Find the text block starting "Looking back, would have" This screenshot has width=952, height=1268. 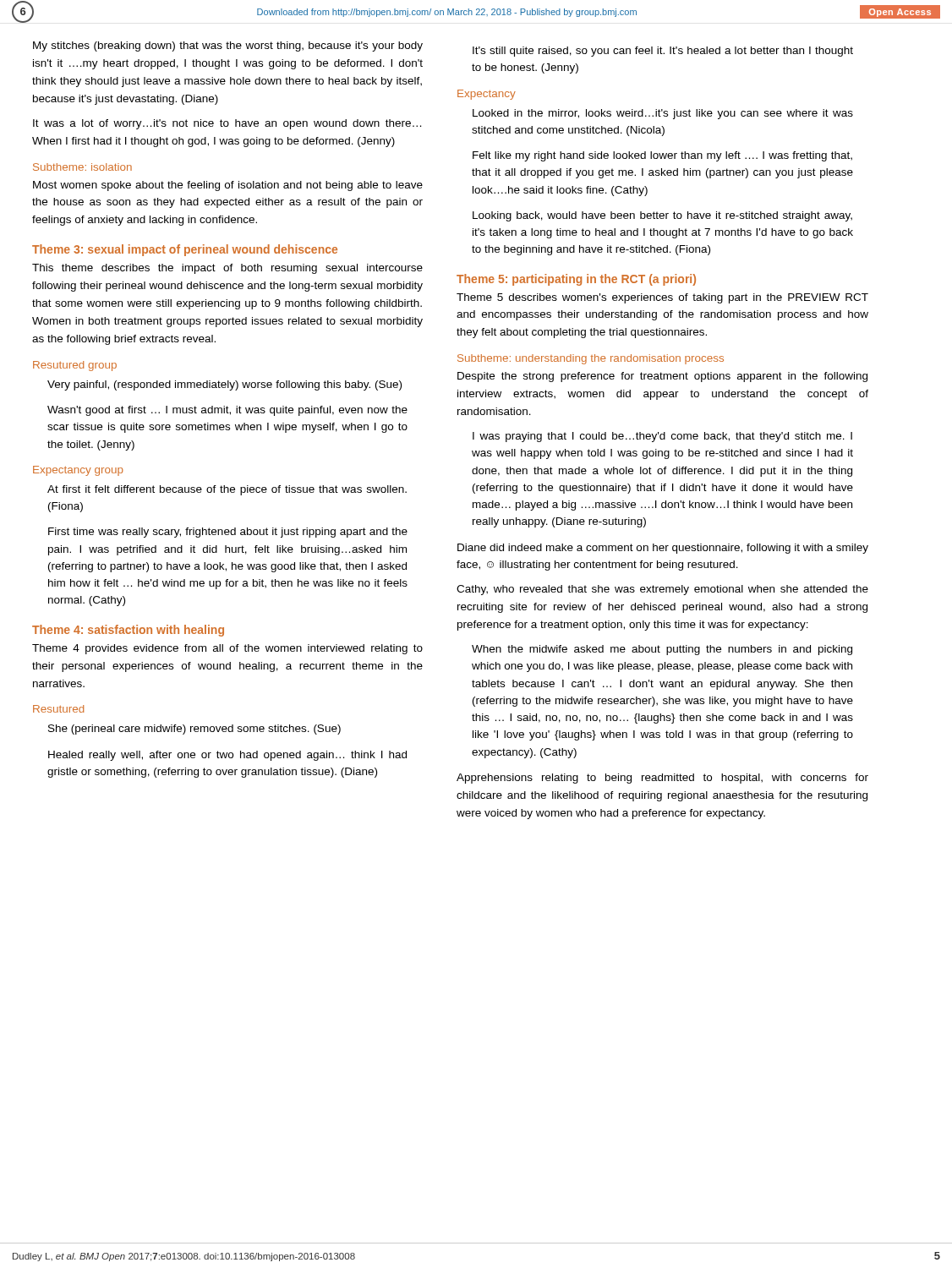point(662,232)
